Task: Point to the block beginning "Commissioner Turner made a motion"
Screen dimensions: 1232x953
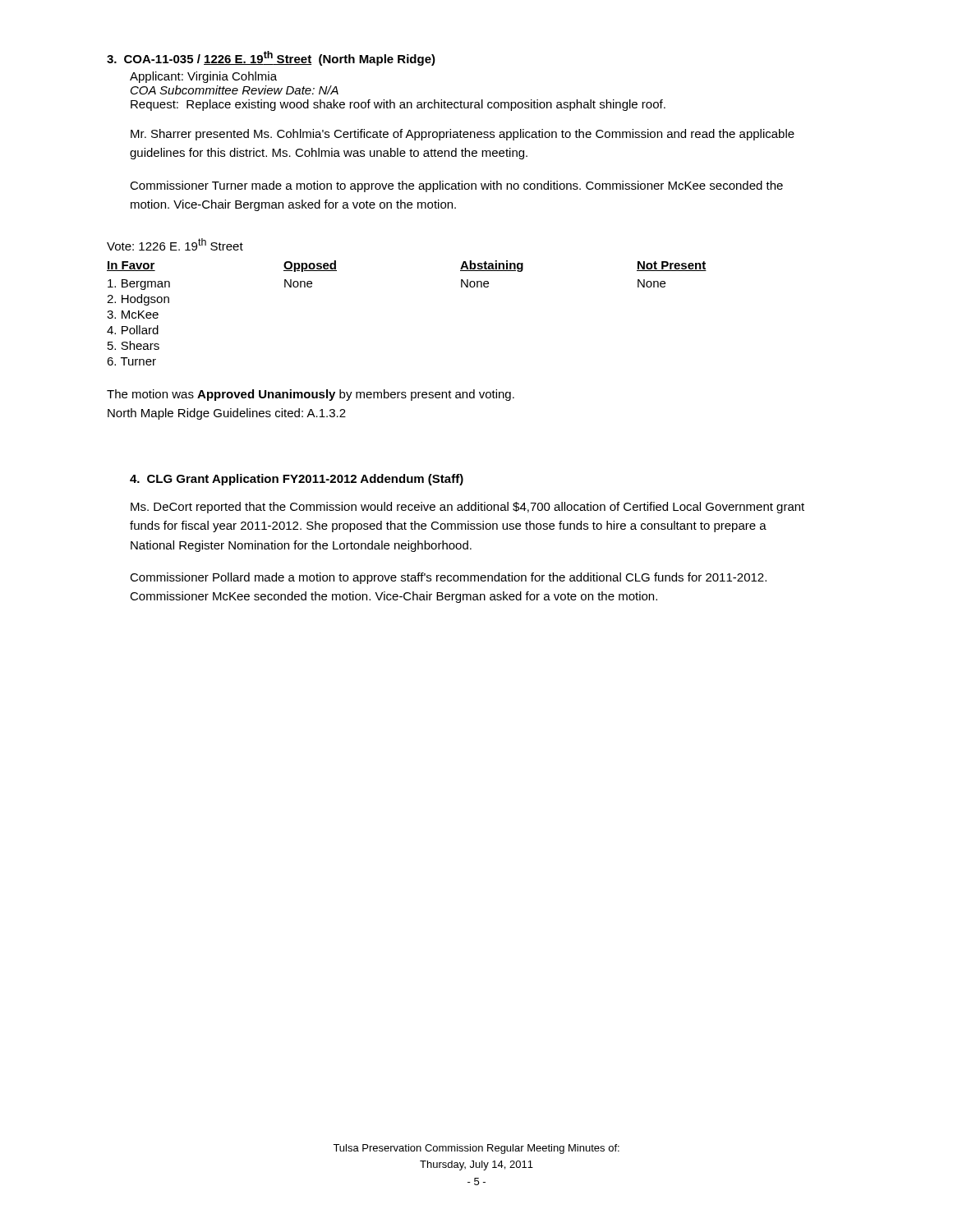Action: (x=457, y=194)
